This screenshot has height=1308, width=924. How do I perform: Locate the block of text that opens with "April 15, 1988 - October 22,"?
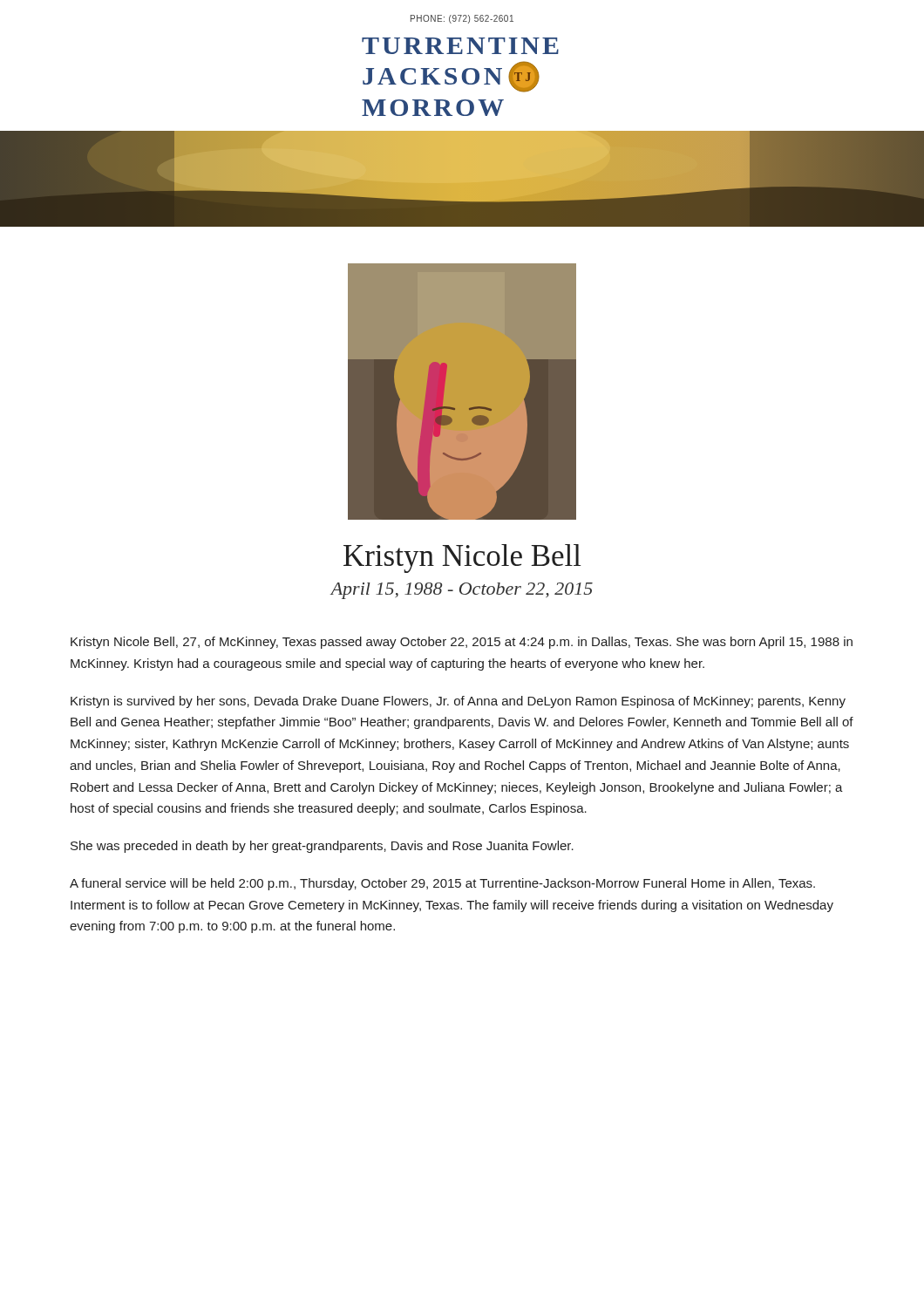pyautogui.click(x=462, y=588)
